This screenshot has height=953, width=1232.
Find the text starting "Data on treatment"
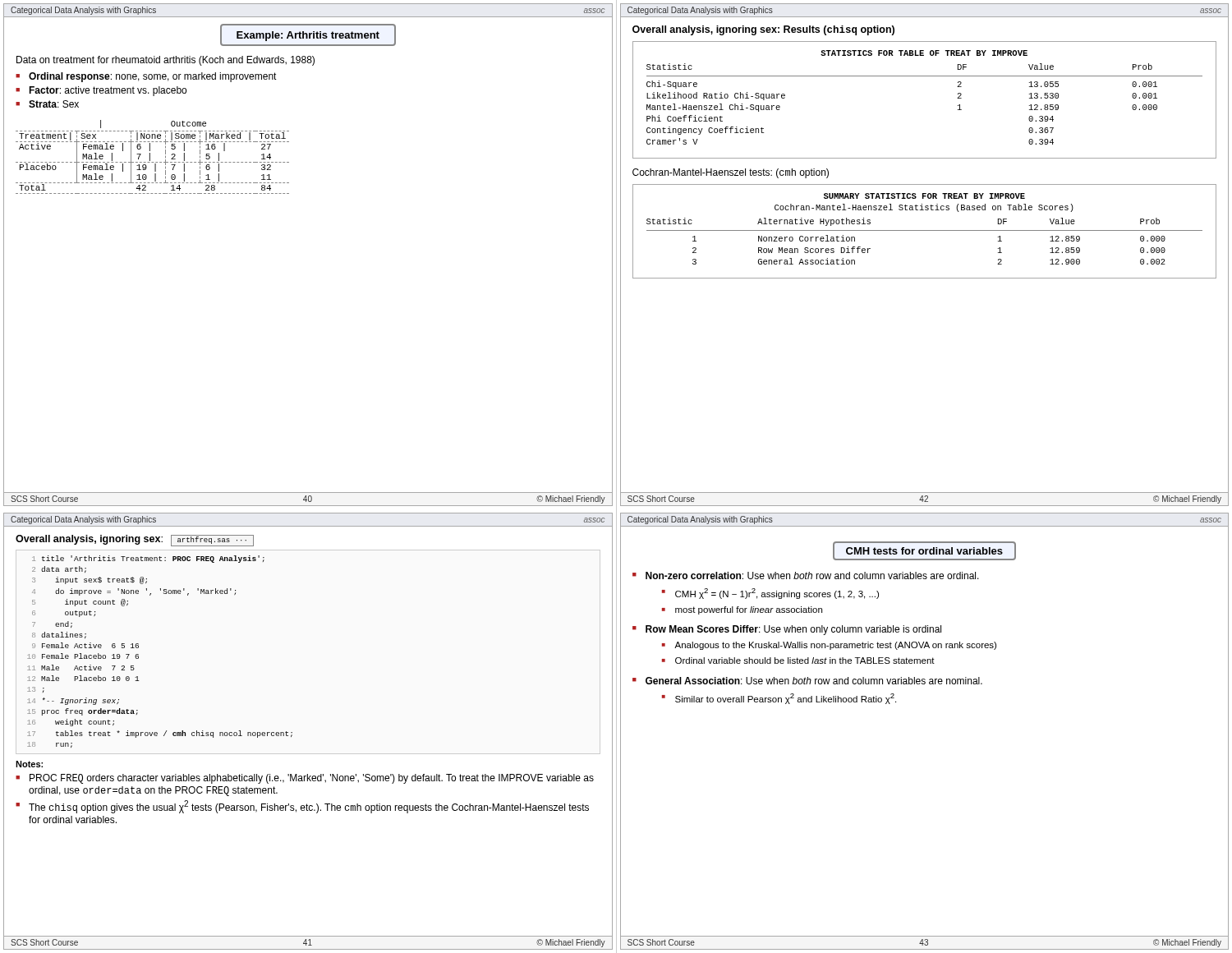[165, 60]
